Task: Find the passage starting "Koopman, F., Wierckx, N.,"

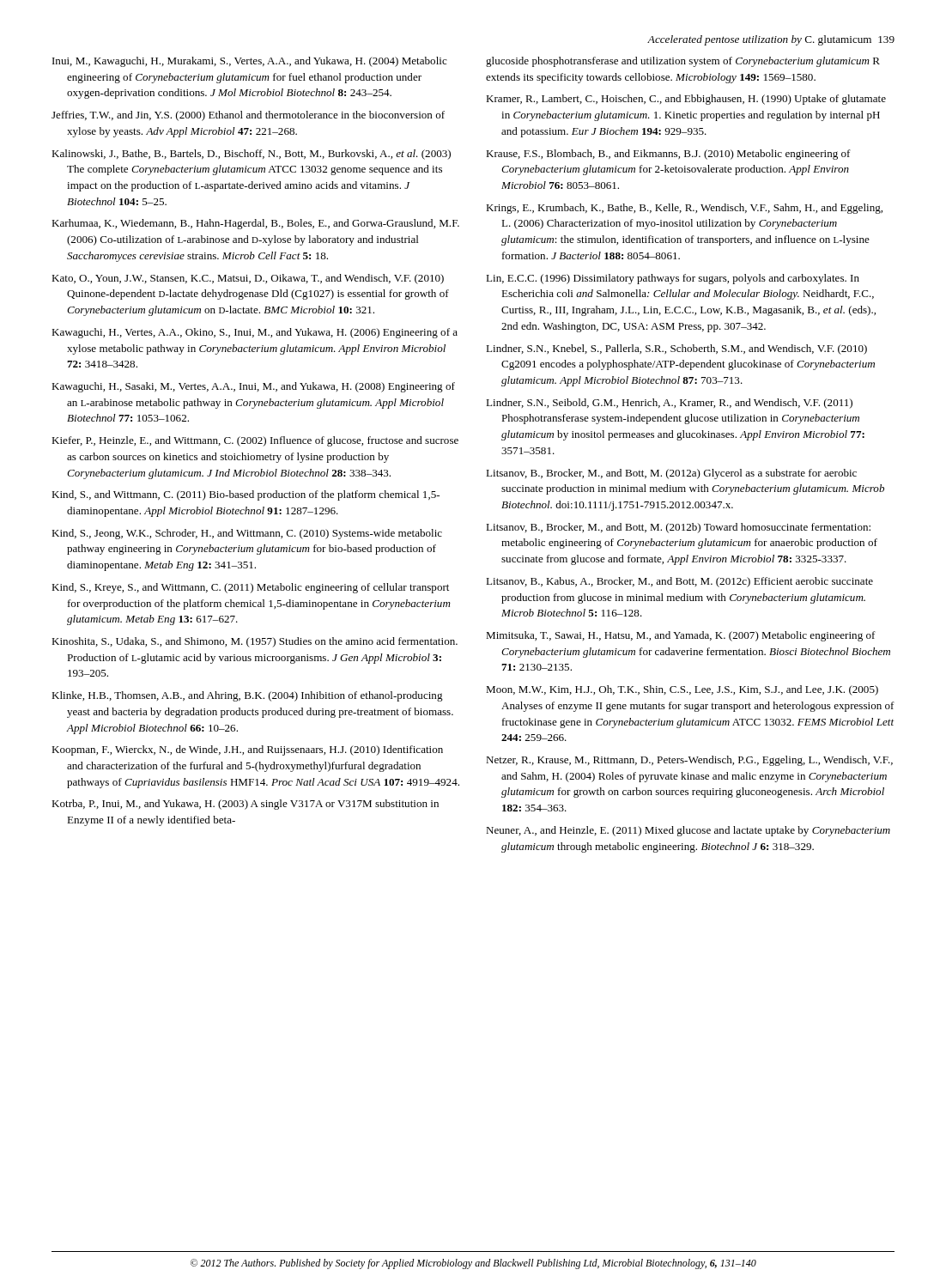Action: pos(256,766)
